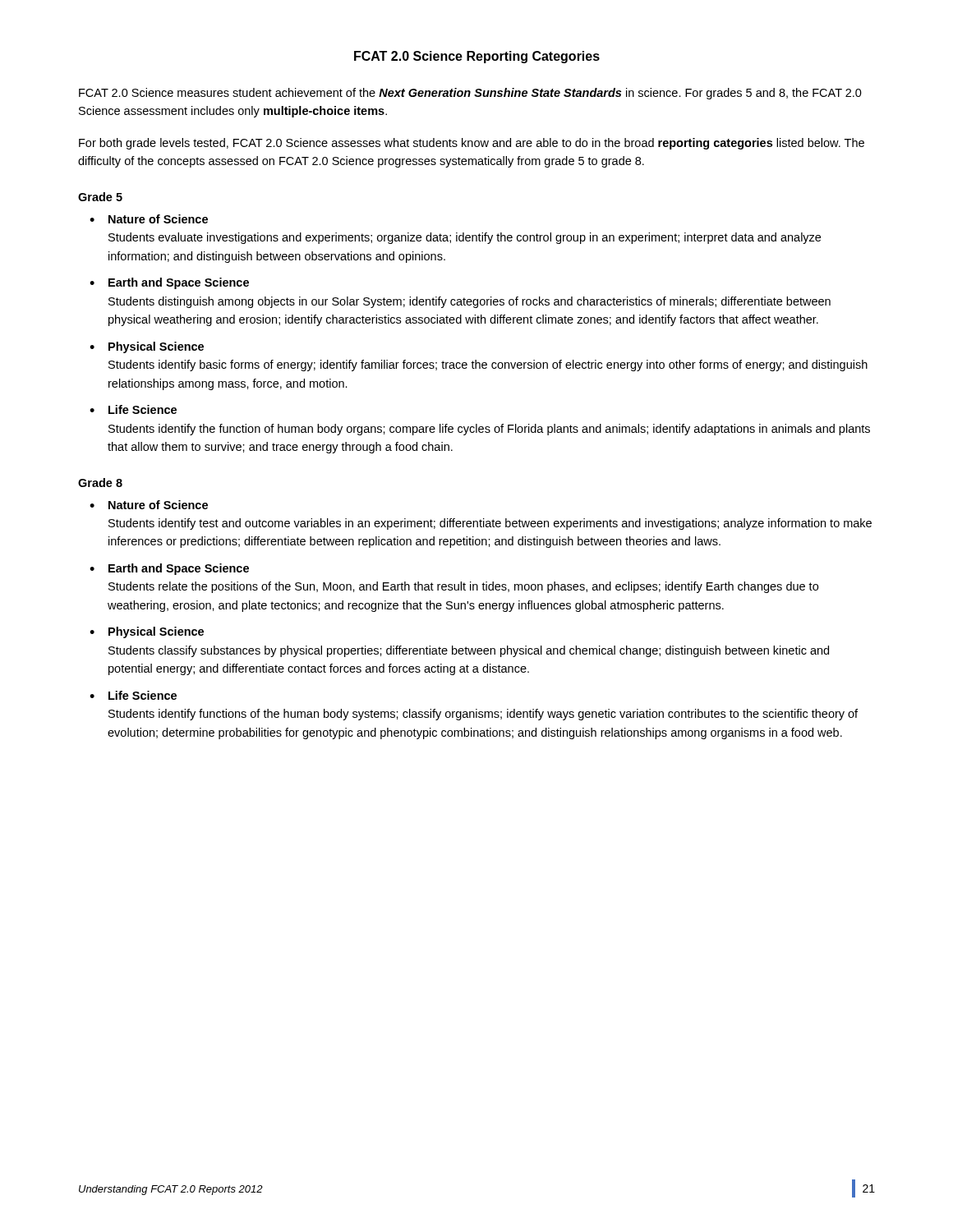Select the element starting "Grade 5"
This screenshot has height=1232, width=953.
tap(100, 197)
